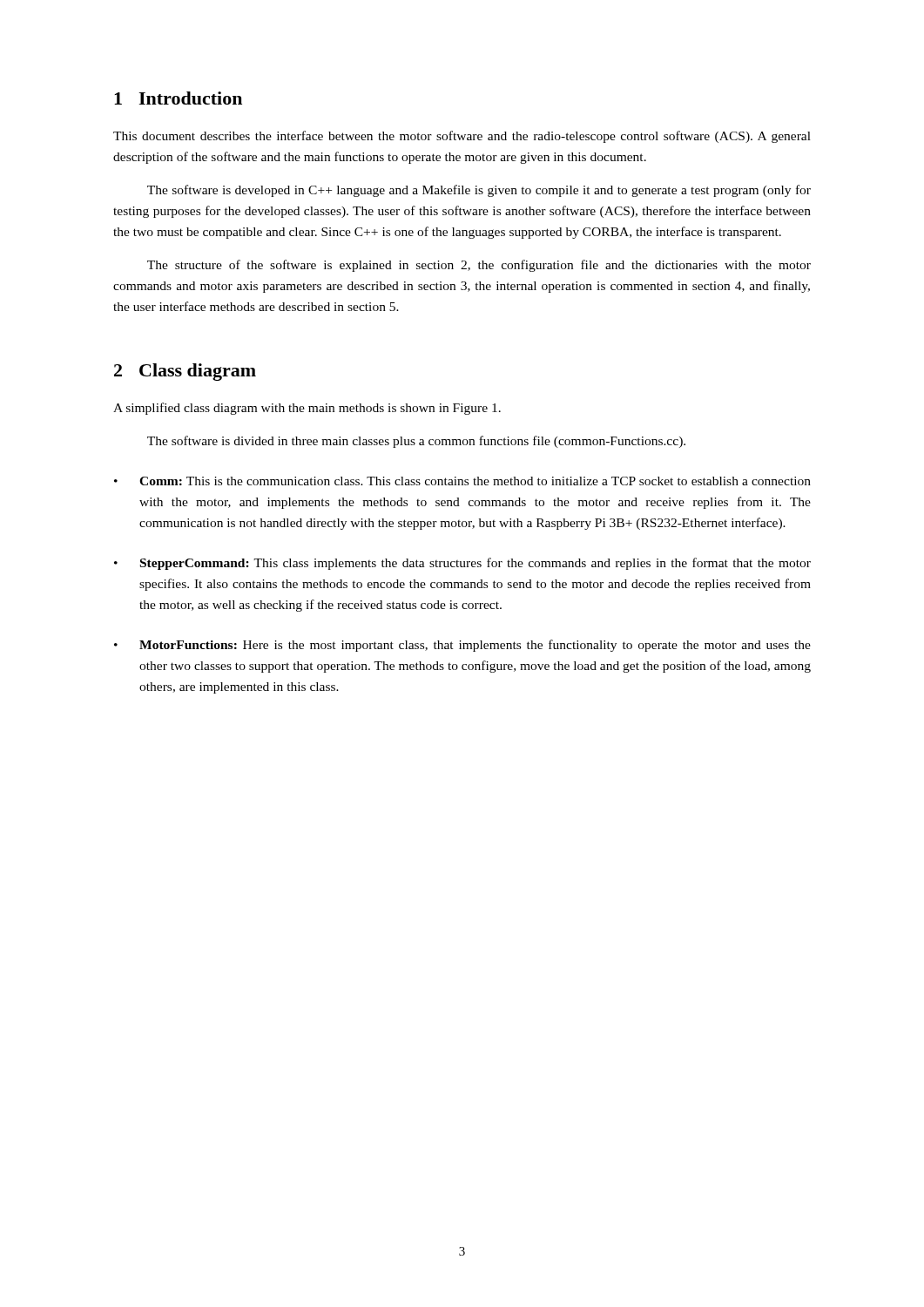Viewport: 924px width, 1307px height.
Task: Locate the list item with the text "• Comm: This is the"
Action: pyautogui.click(x=462, y=502)
